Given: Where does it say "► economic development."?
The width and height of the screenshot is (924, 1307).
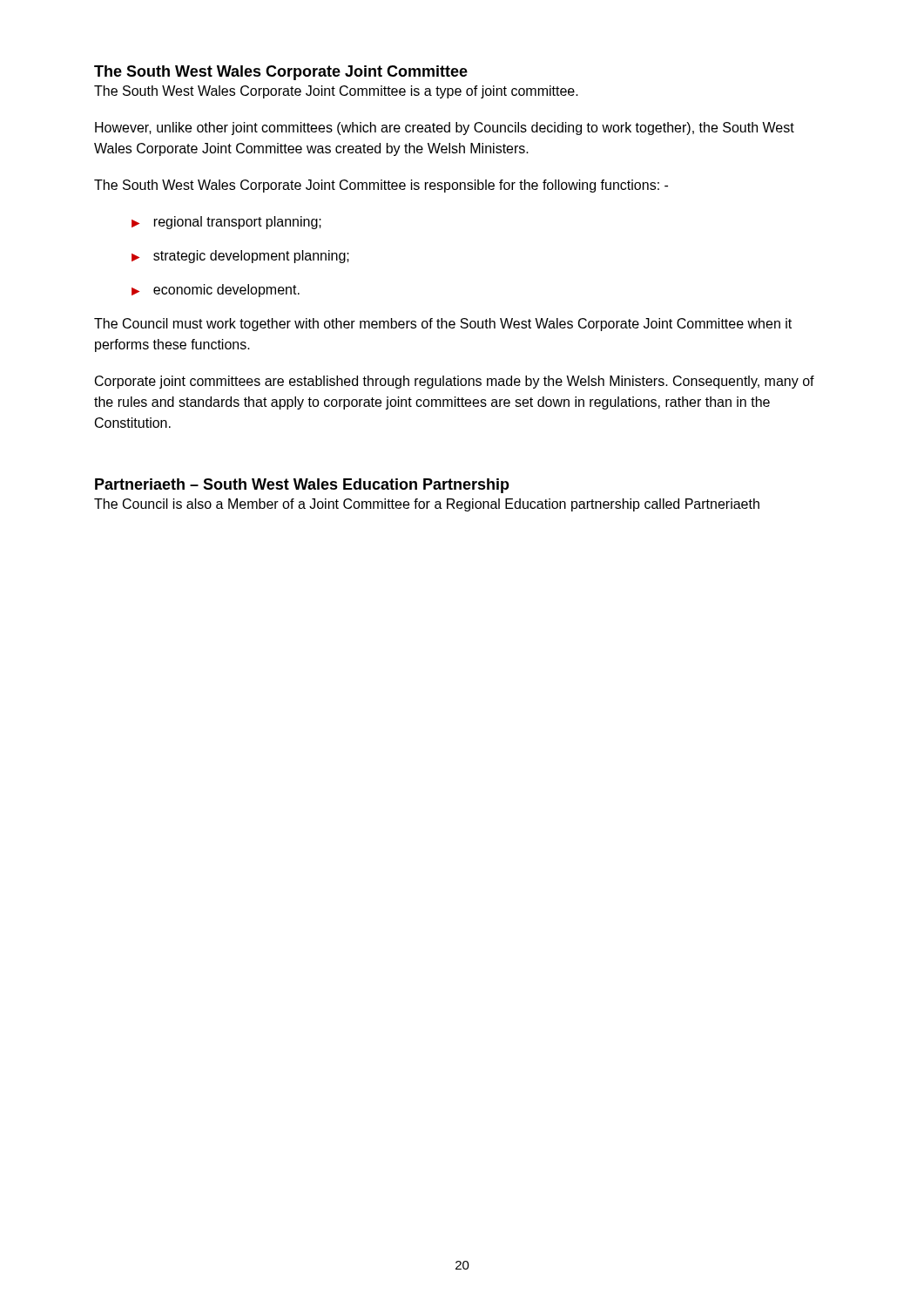Looking at the screenshot, I should [x=216, y=291].
